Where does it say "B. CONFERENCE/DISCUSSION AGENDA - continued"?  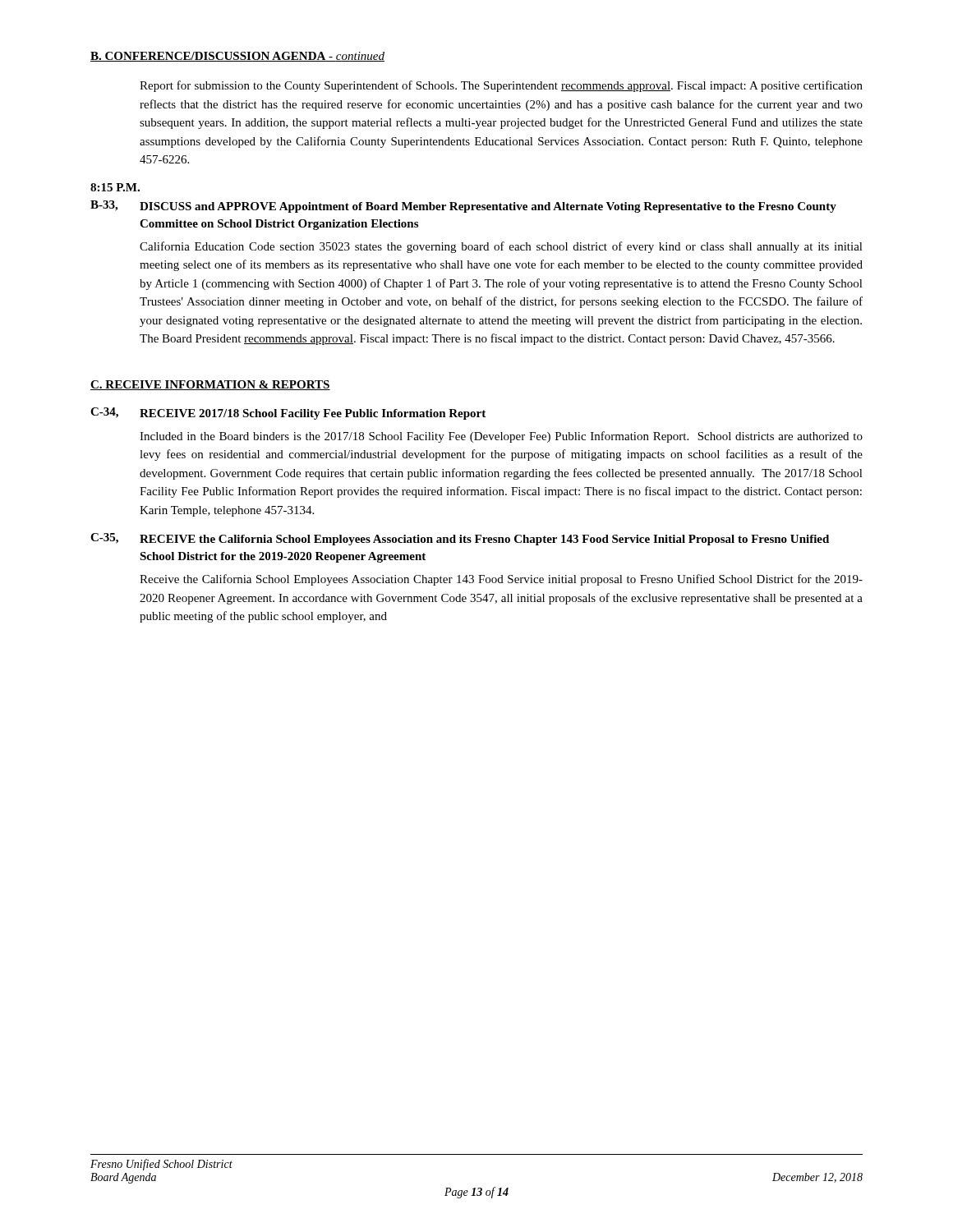[x=237, y=56]
